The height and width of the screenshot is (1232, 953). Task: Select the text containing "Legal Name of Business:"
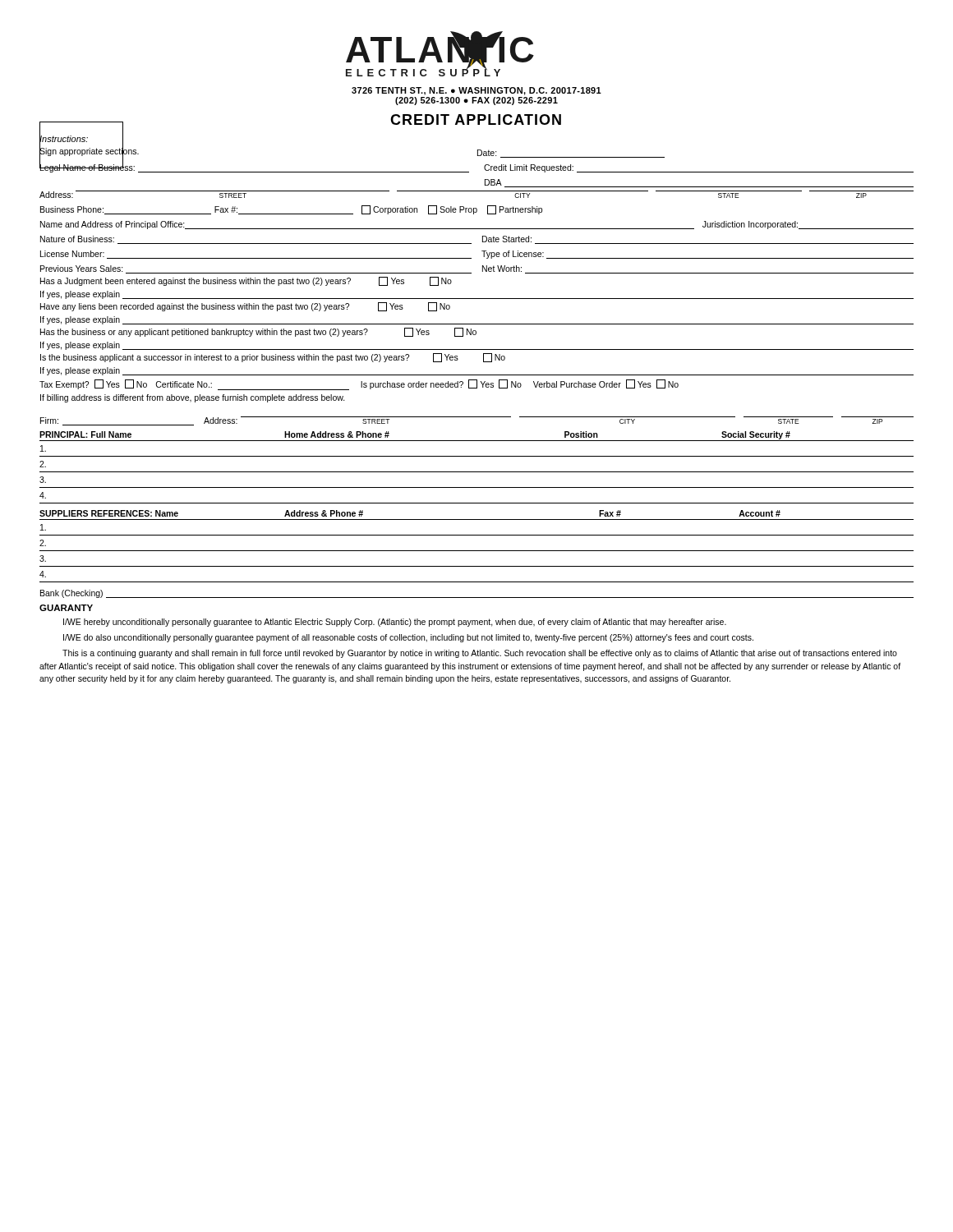tap(87, 168)
